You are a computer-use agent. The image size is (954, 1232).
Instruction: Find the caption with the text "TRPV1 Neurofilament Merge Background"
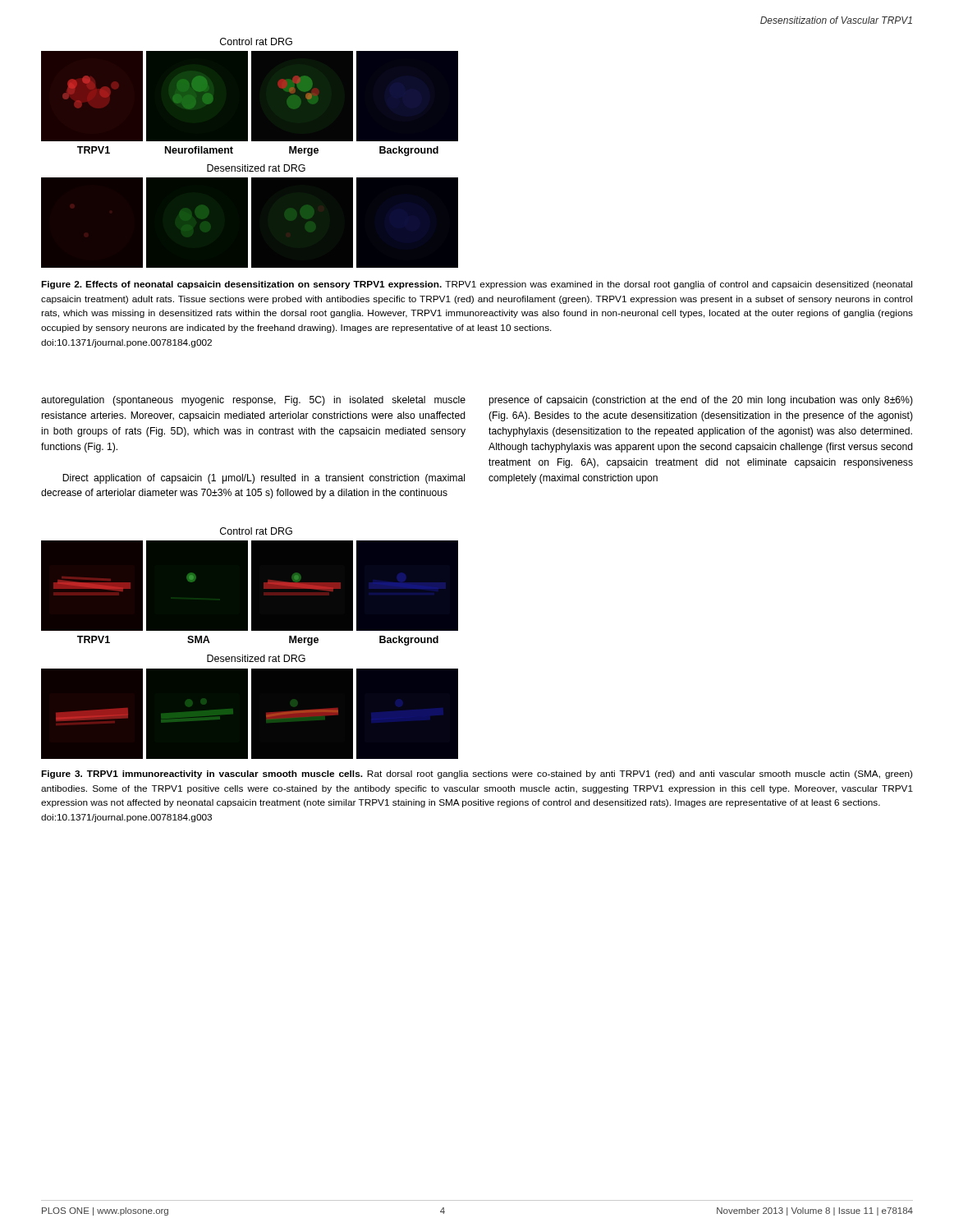[251, 150]
